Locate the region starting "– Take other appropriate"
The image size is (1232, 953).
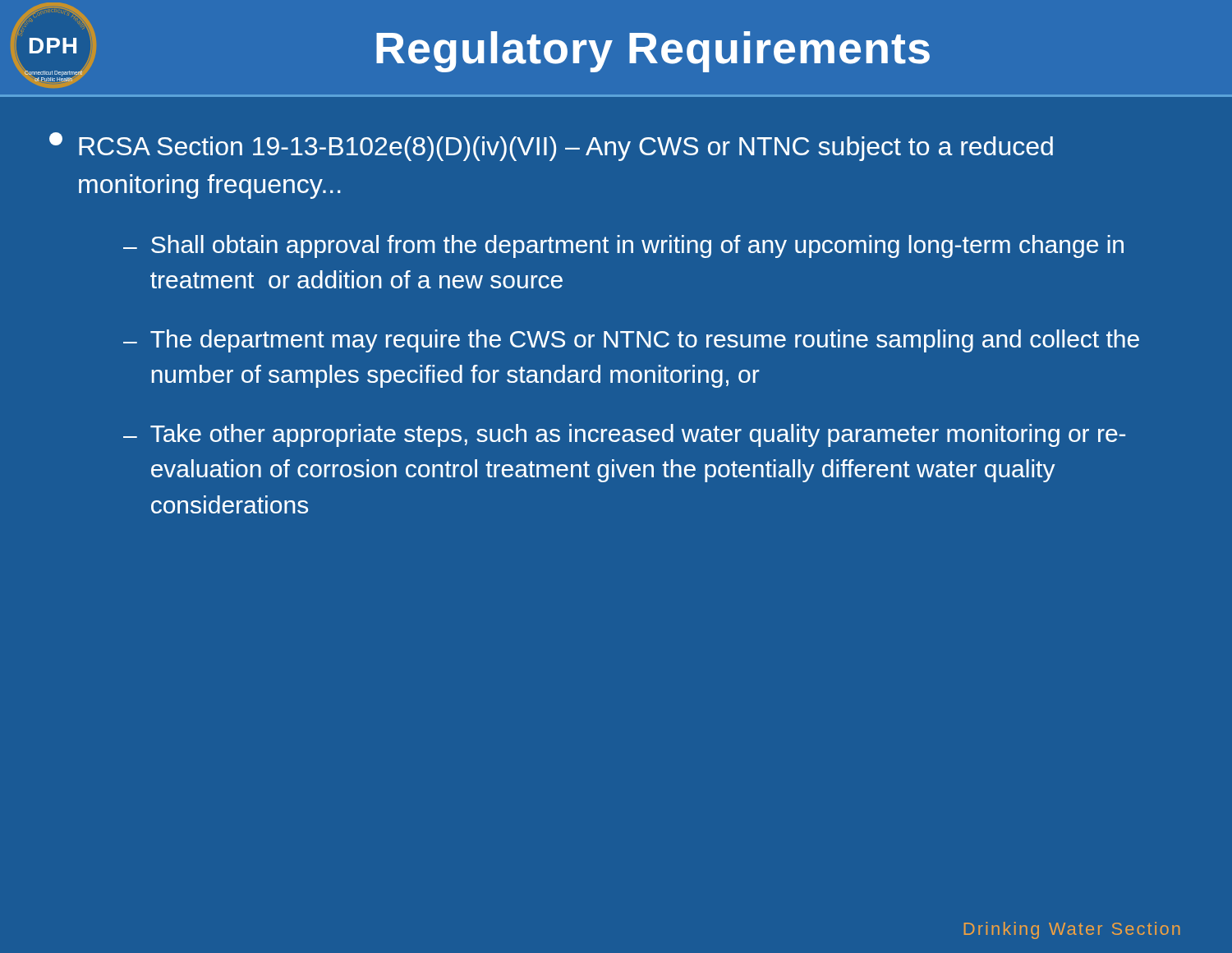pyautogui.click(x=645, y=469)
